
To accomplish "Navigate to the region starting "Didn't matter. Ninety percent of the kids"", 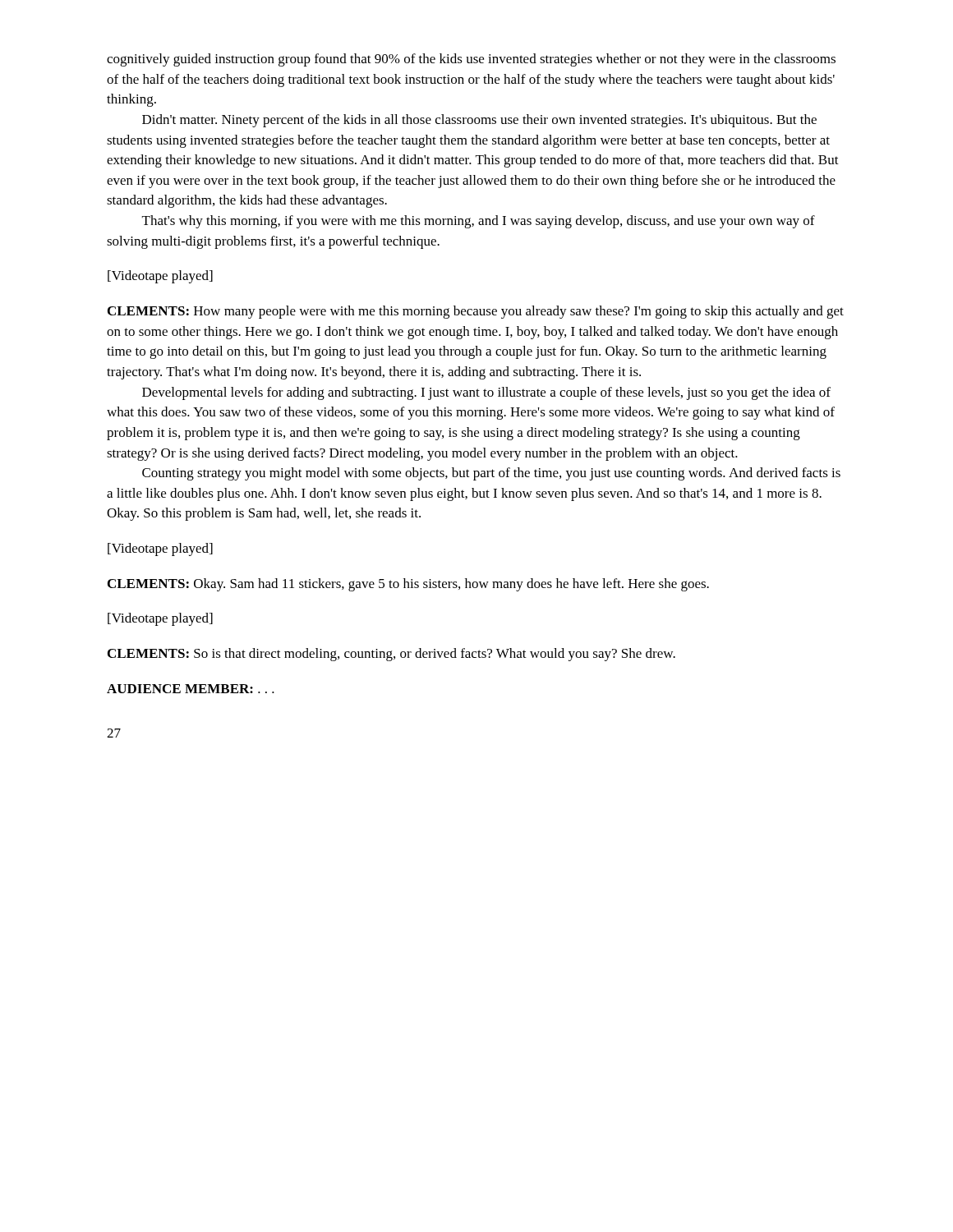I will [476, 161].
